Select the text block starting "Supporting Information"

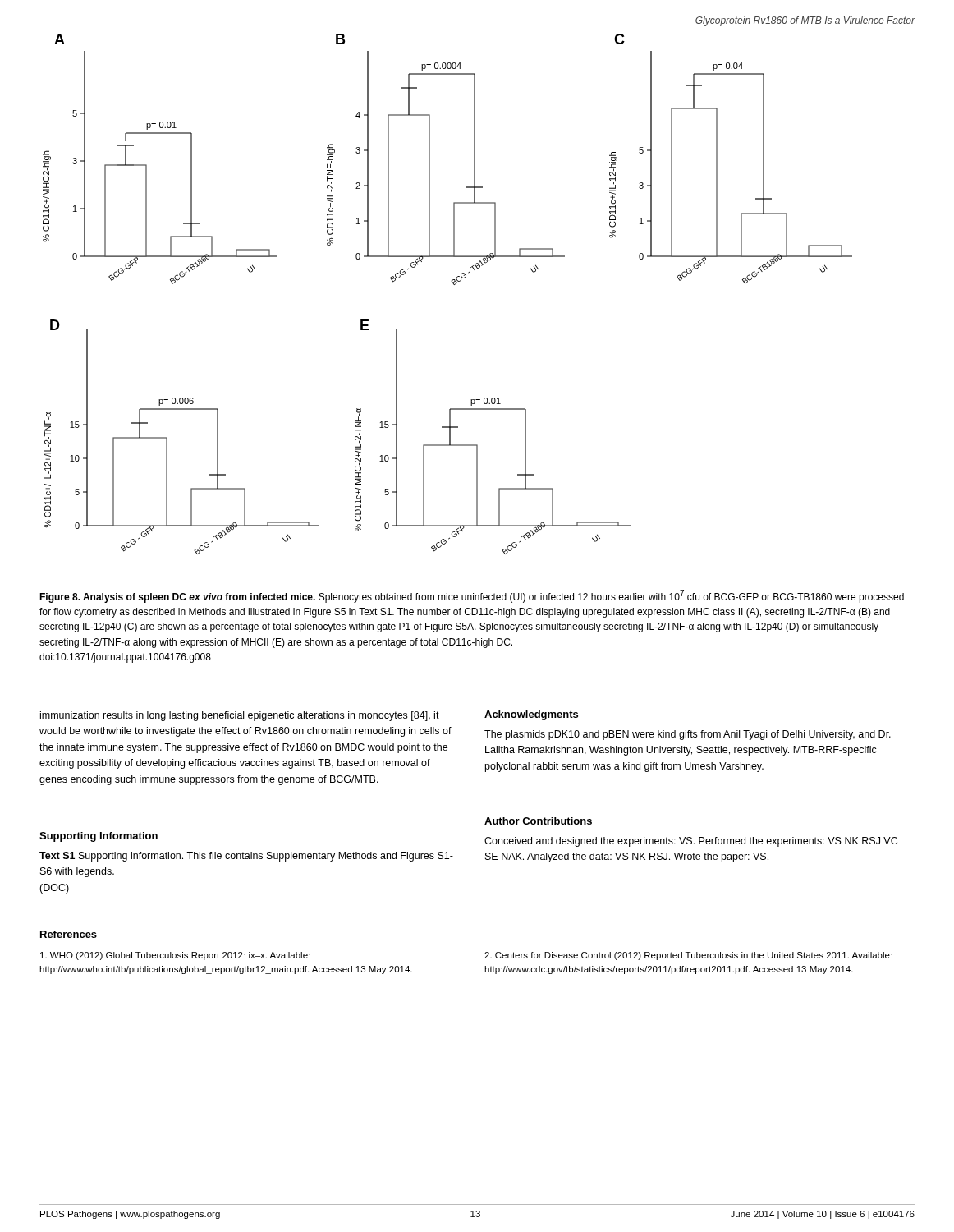pyautogui.click(x=99, y=836)
